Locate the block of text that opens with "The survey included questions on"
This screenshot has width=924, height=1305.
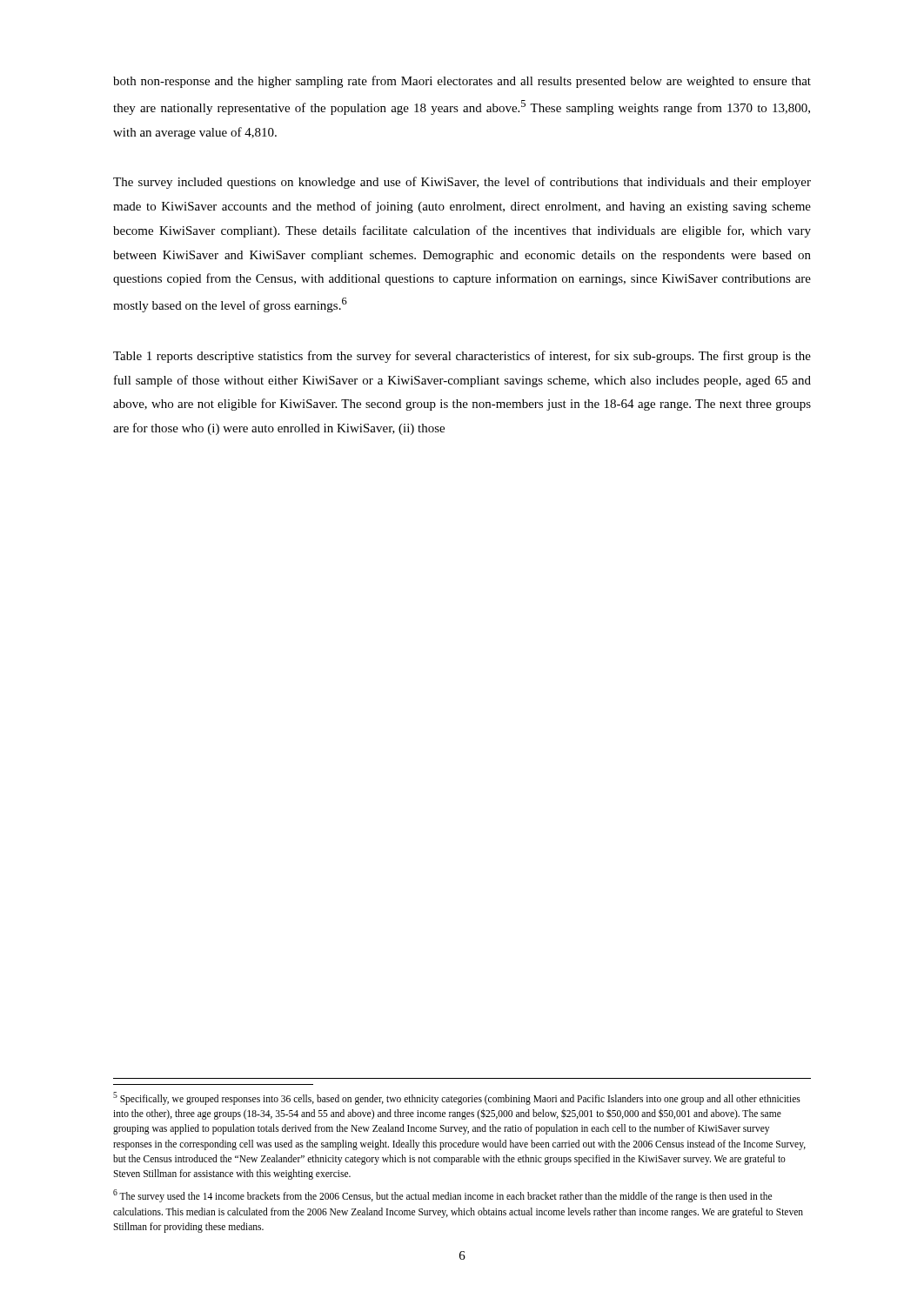[462, 244]
